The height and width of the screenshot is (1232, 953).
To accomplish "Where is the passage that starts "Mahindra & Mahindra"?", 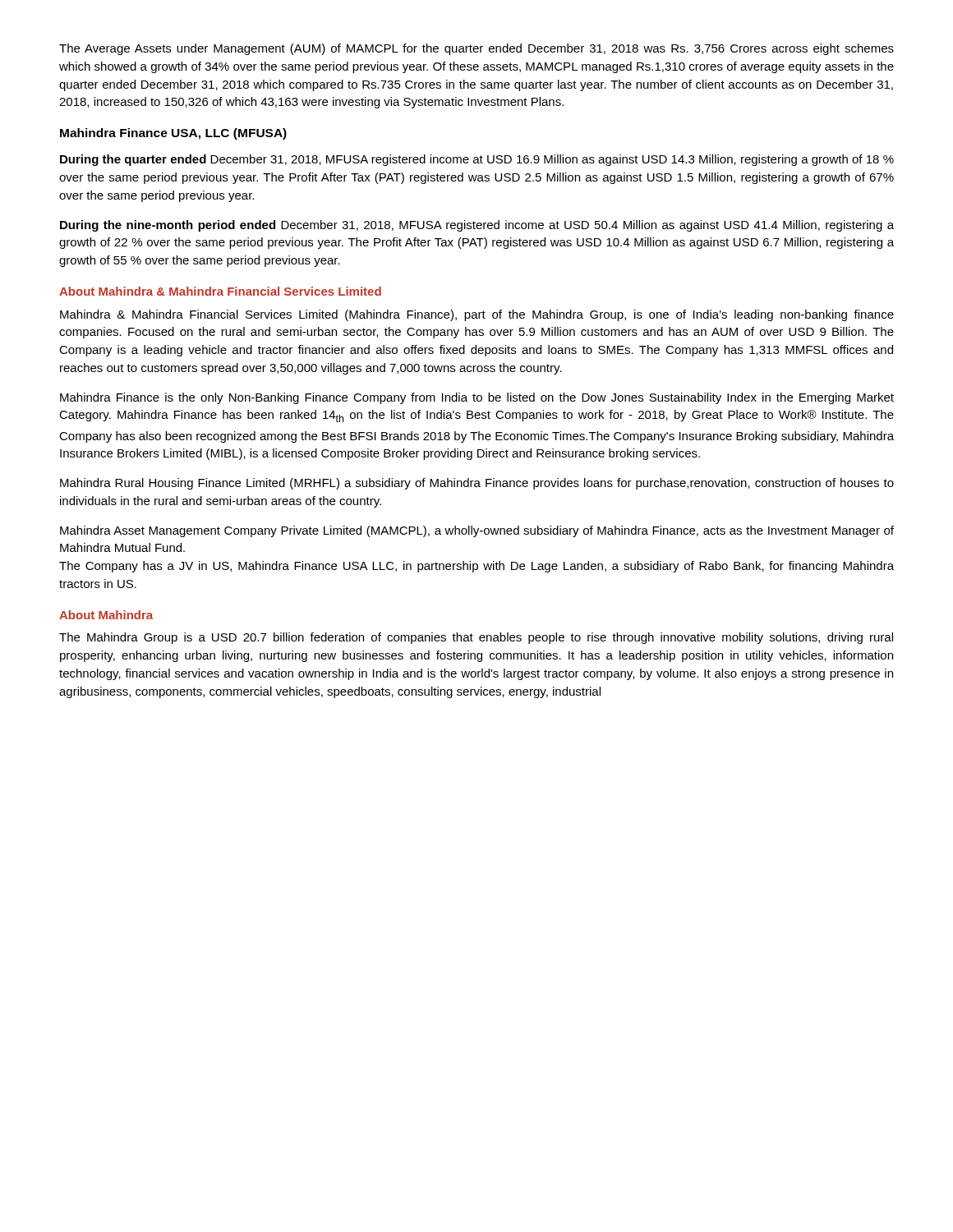I will click(476, 341).
